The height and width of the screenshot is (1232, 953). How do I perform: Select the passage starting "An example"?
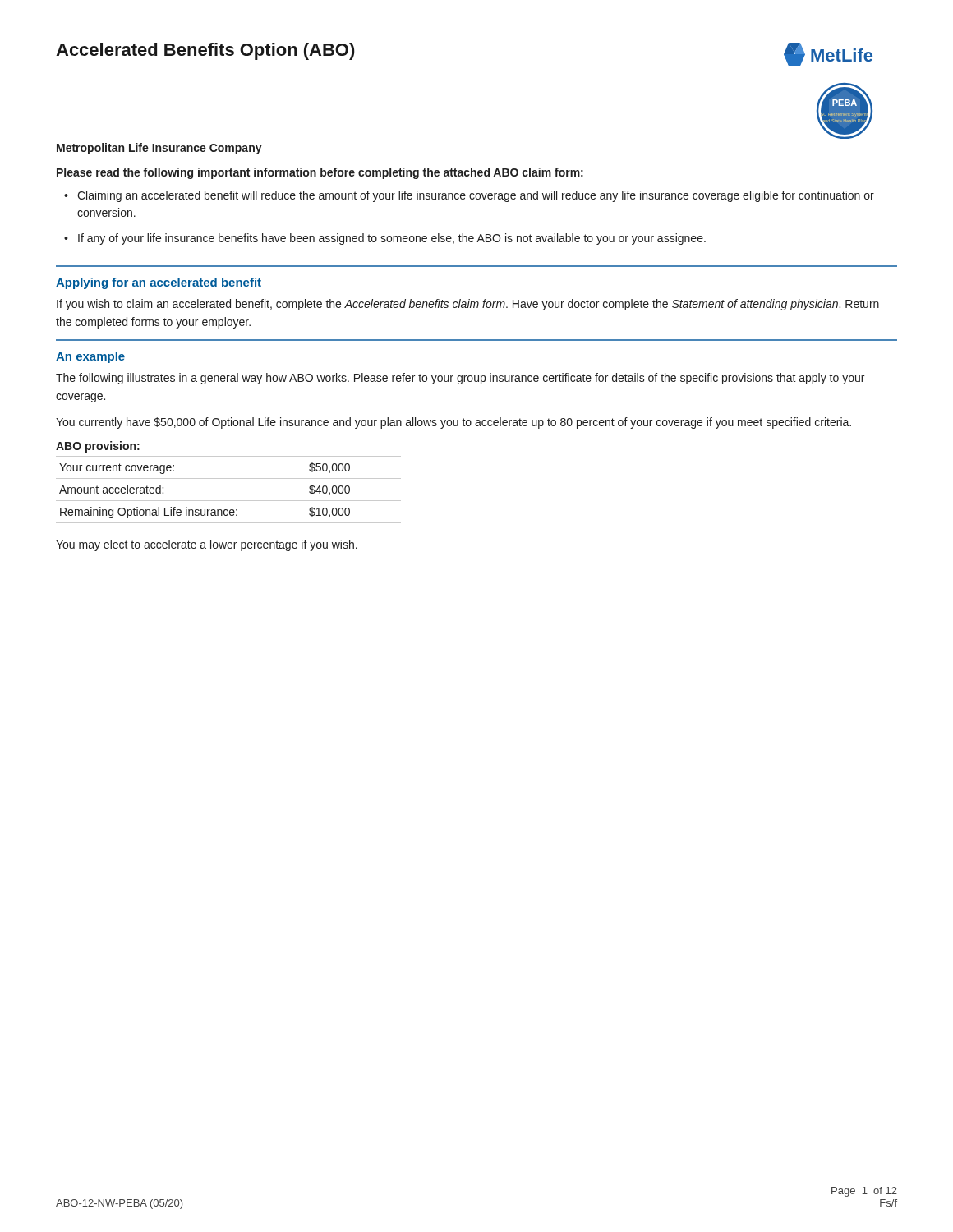[x=90, y=356]
